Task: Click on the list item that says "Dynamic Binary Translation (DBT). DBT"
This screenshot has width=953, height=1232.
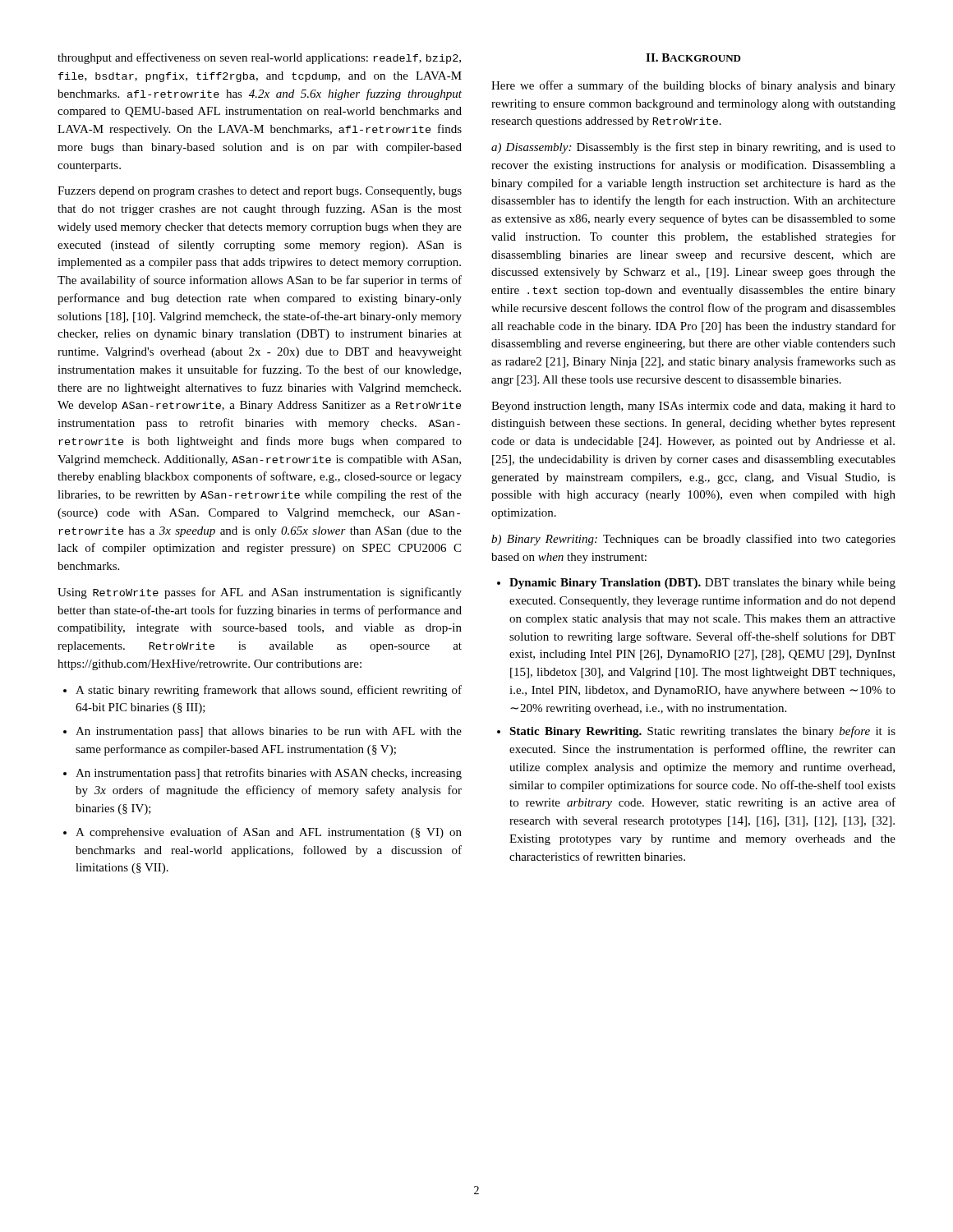Action: click(693, 720)
